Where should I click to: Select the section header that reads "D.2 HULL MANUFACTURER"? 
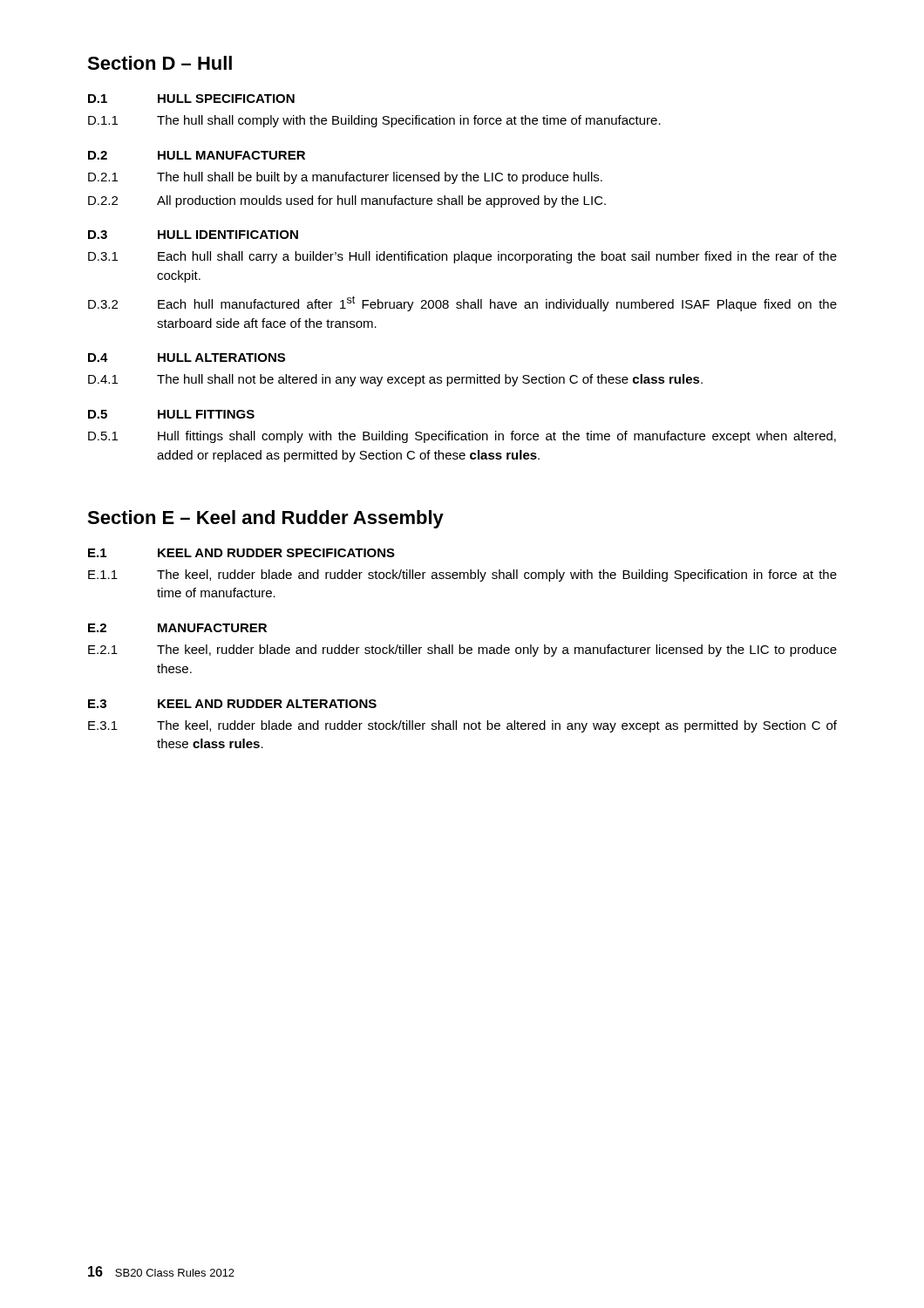click(196, 155)
